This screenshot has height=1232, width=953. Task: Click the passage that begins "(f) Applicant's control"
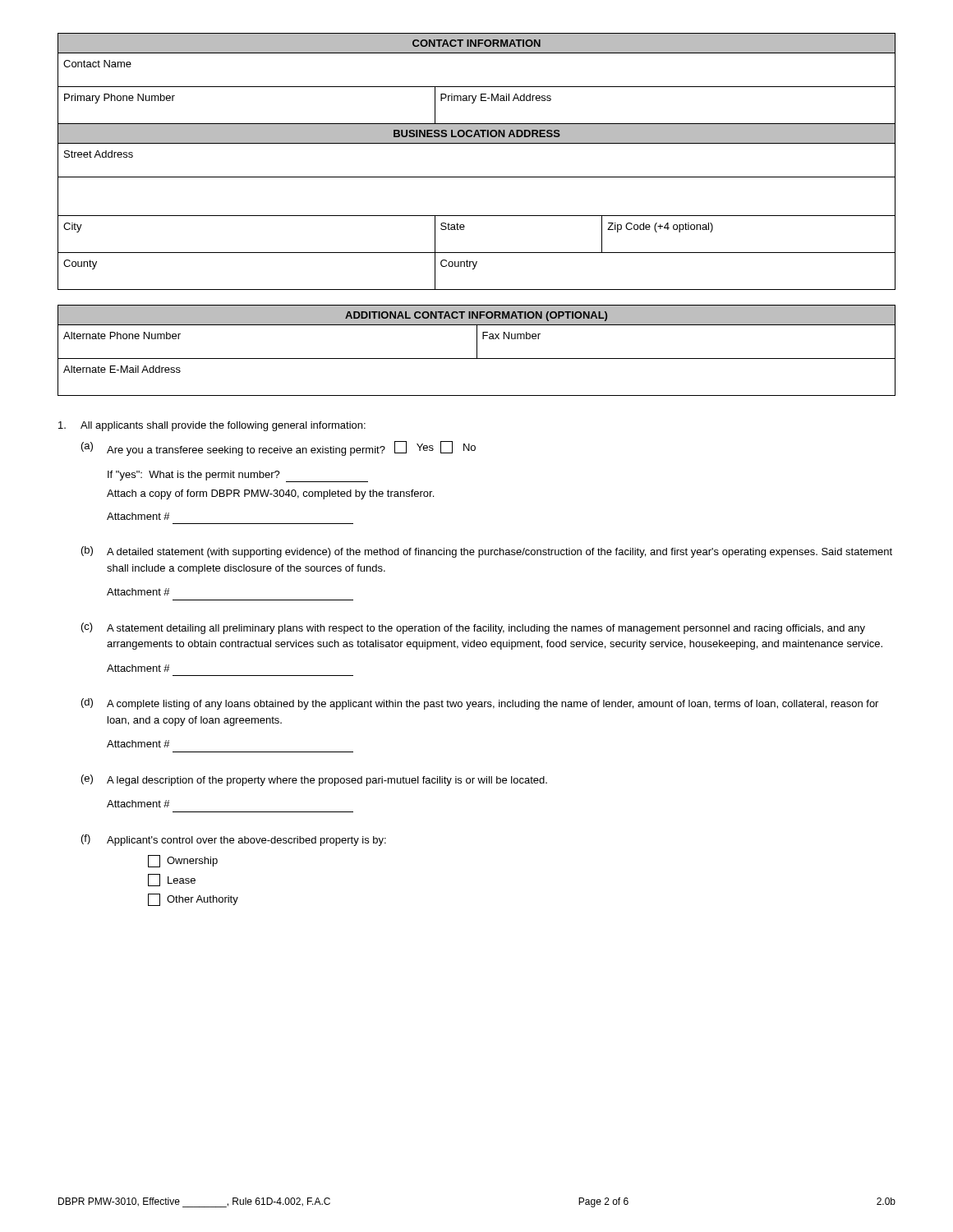point(234,840)
